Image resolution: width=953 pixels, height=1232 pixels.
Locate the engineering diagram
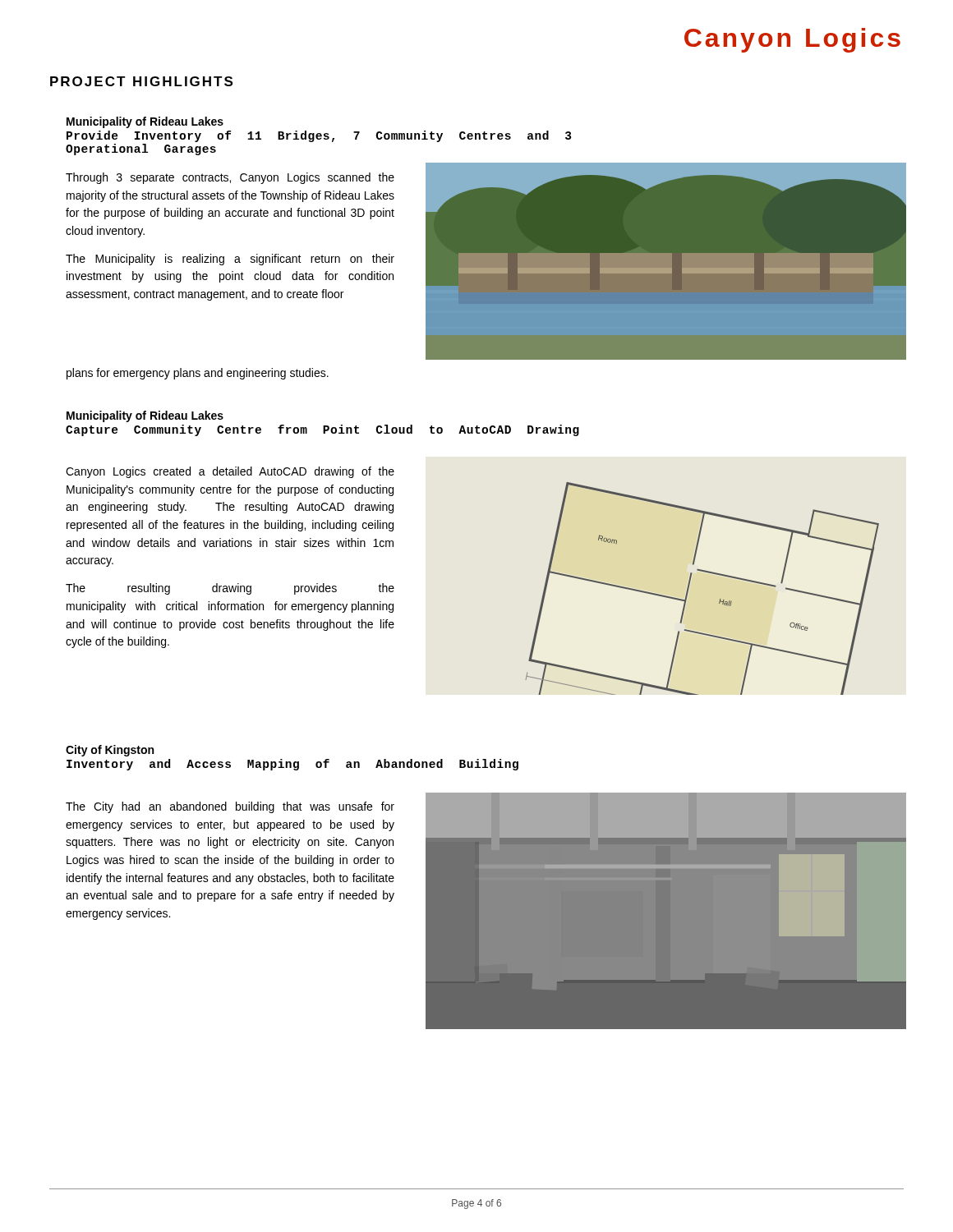666,576
